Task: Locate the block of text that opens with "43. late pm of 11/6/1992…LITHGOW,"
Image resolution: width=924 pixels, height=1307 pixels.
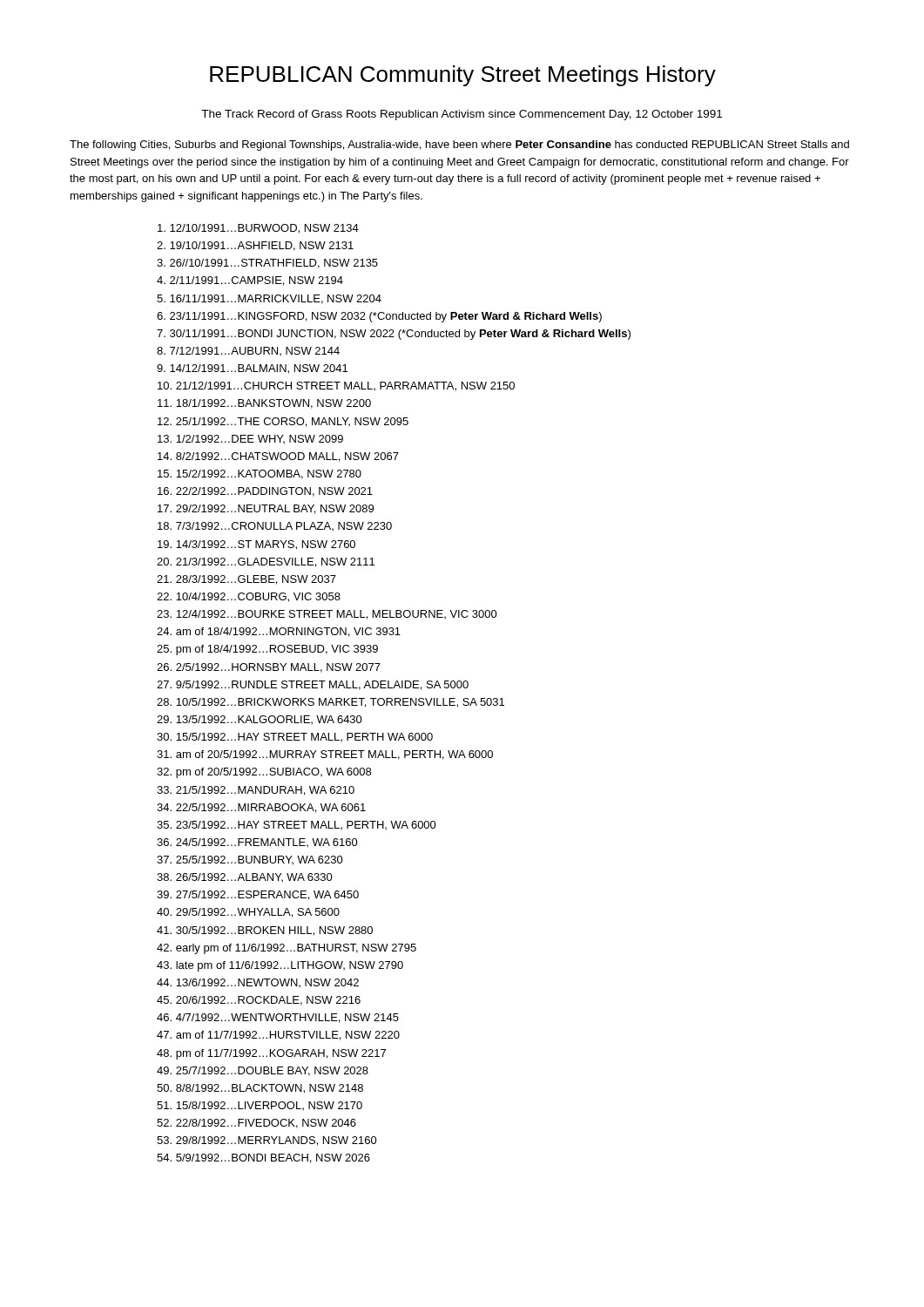Action: click(x=280, y=965)
